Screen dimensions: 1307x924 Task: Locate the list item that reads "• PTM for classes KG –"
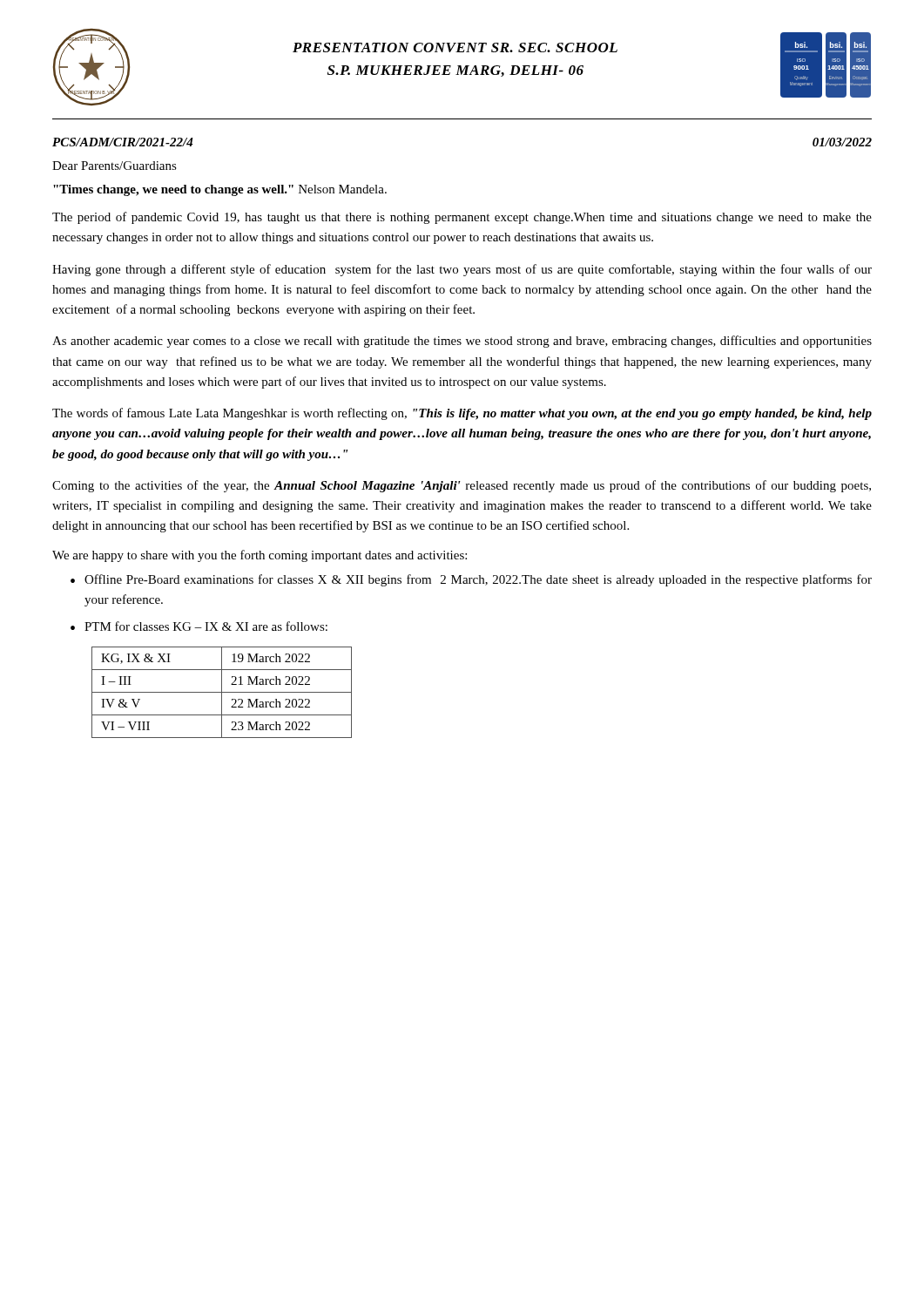coord(199,628)
